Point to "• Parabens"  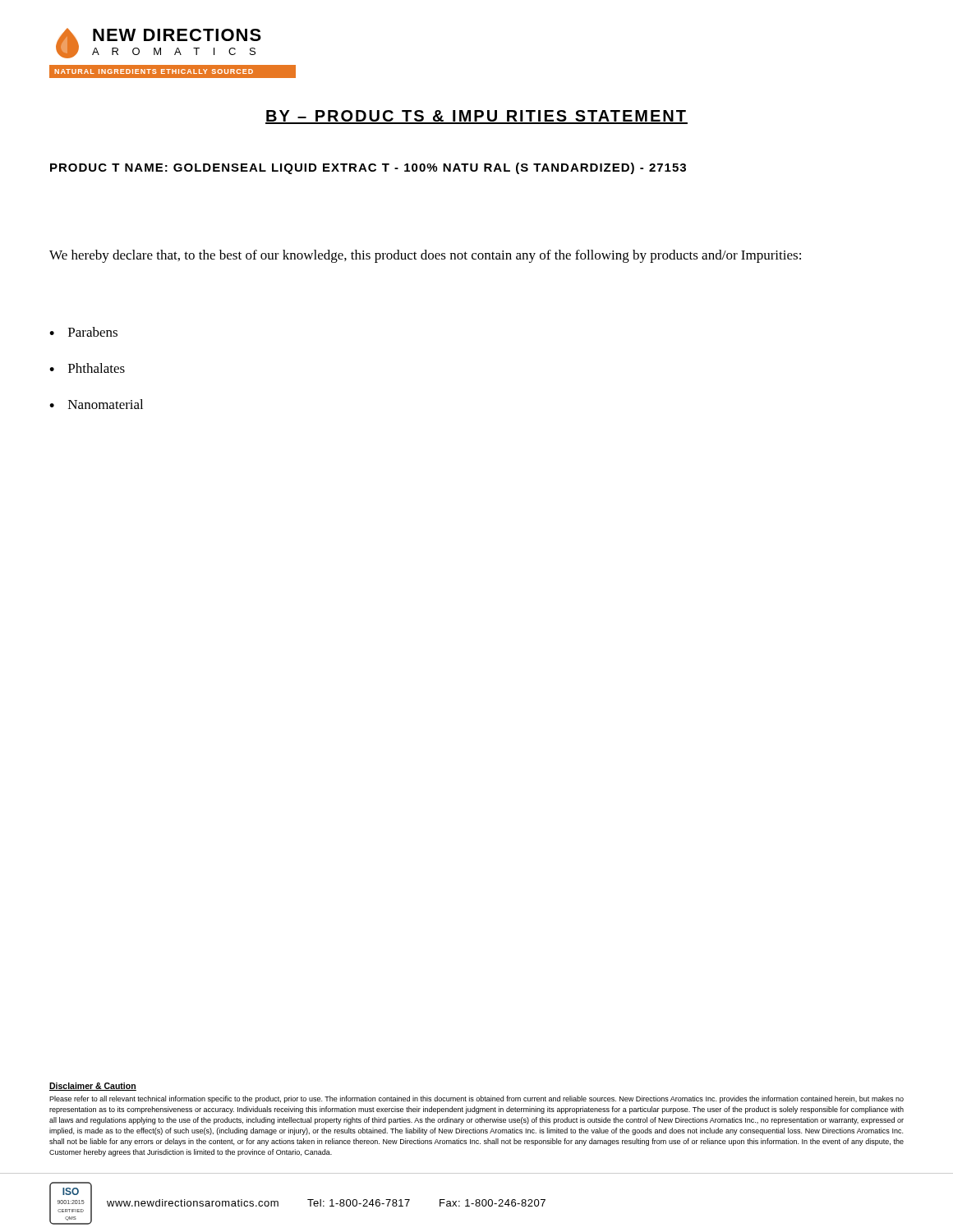(x=84, y=333)
